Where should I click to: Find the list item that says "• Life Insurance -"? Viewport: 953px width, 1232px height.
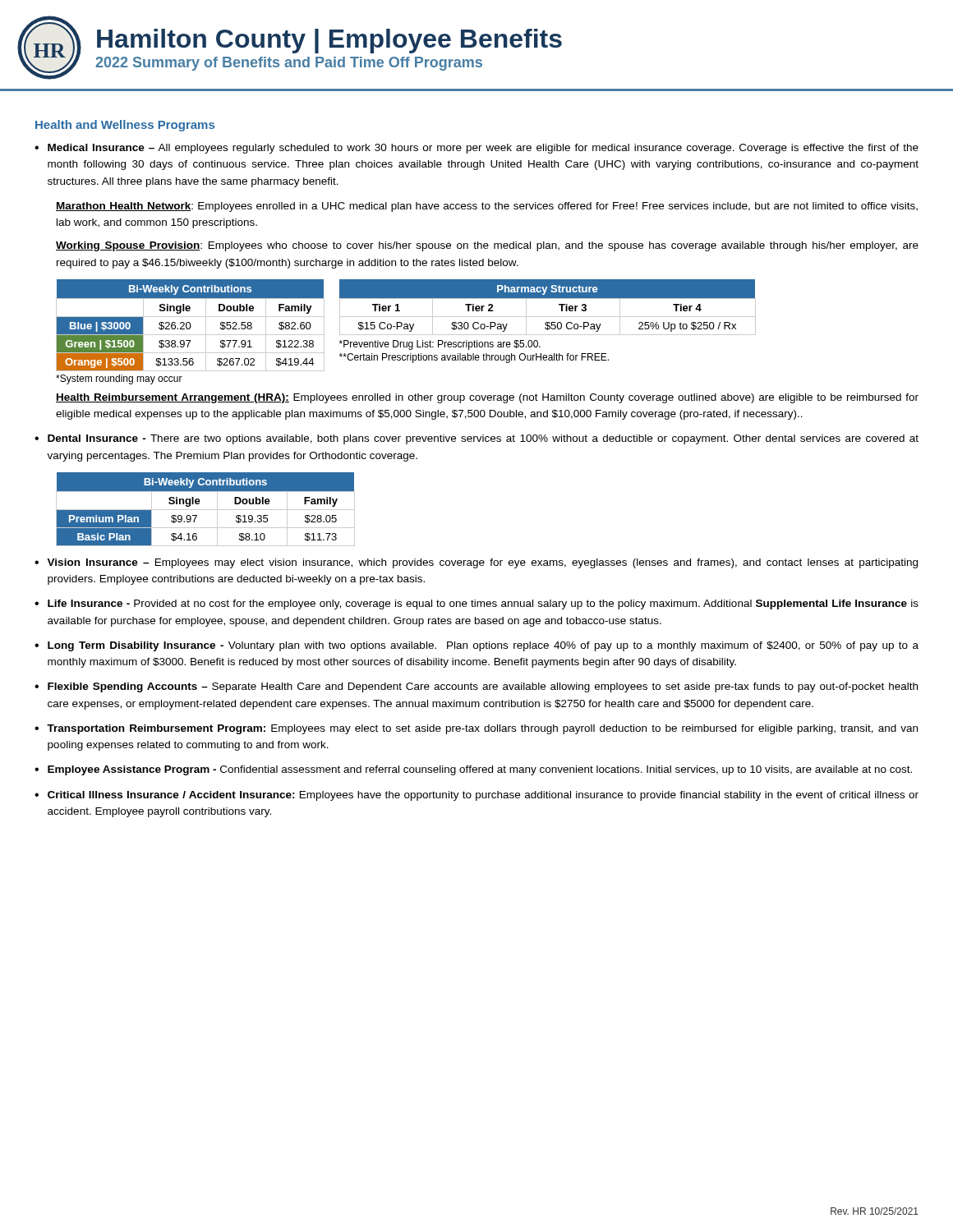tap(476, 612)
